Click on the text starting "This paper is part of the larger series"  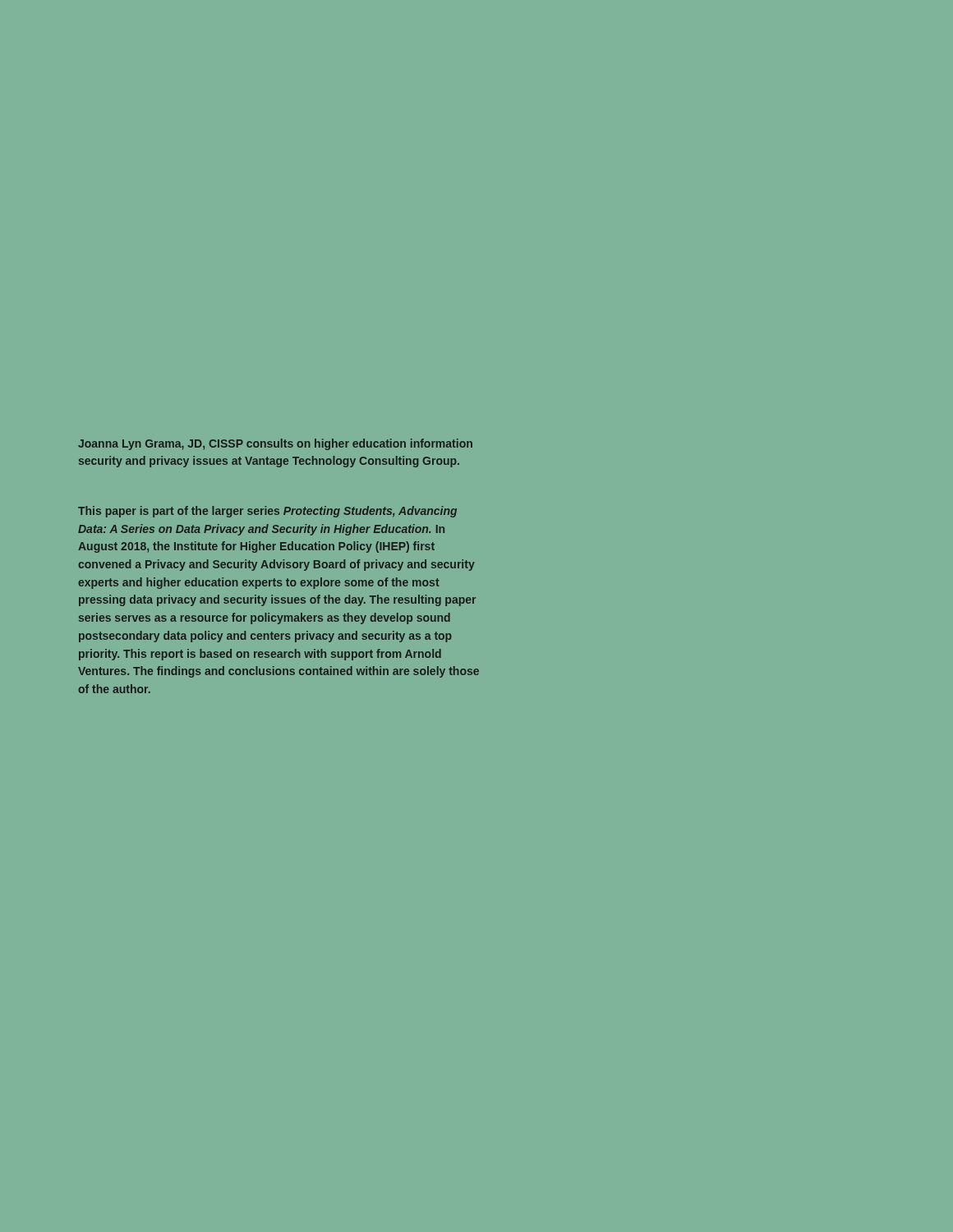click(x=279, y=600)
